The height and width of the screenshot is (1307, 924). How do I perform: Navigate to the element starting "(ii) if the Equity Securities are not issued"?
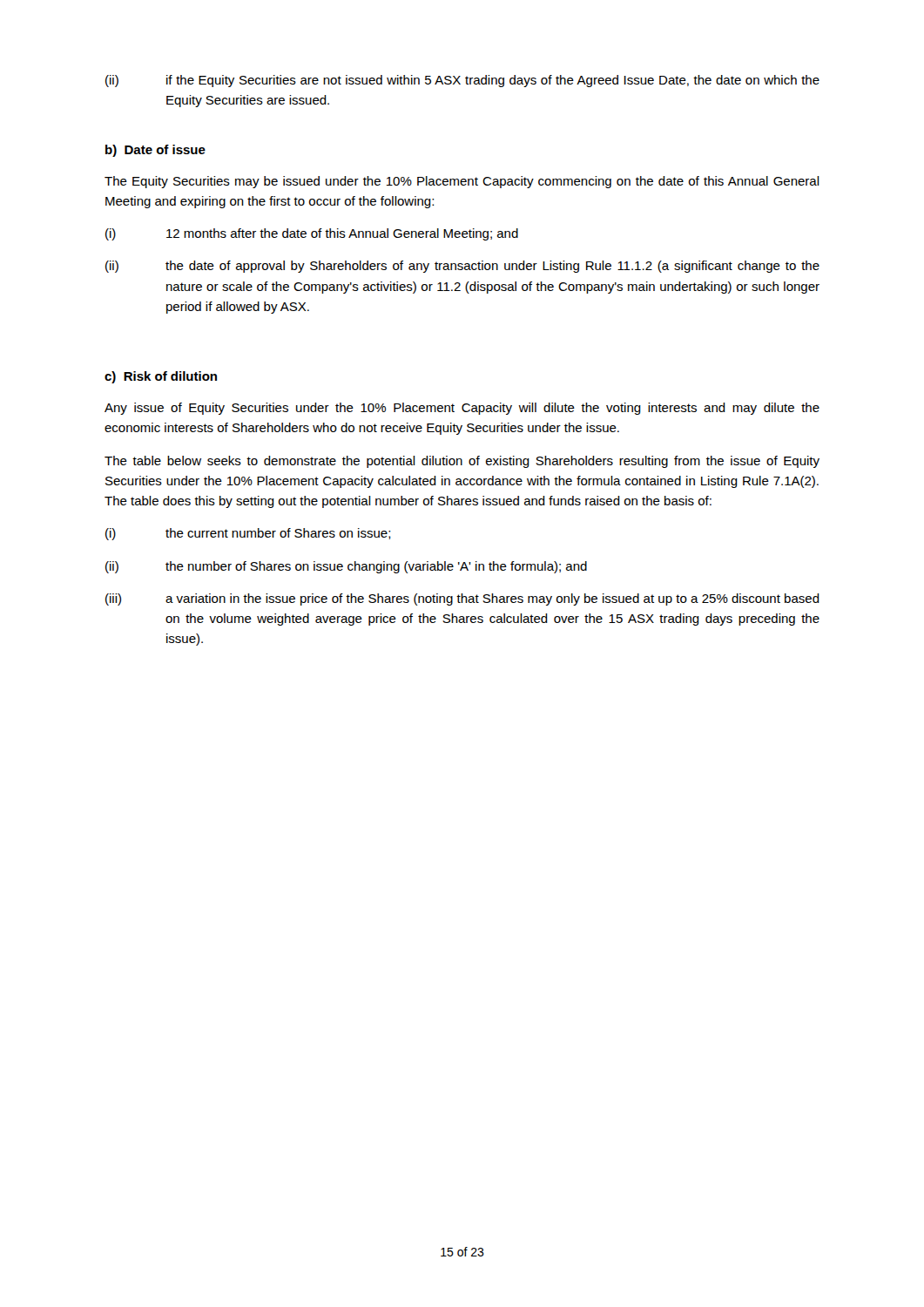point(462,90)
